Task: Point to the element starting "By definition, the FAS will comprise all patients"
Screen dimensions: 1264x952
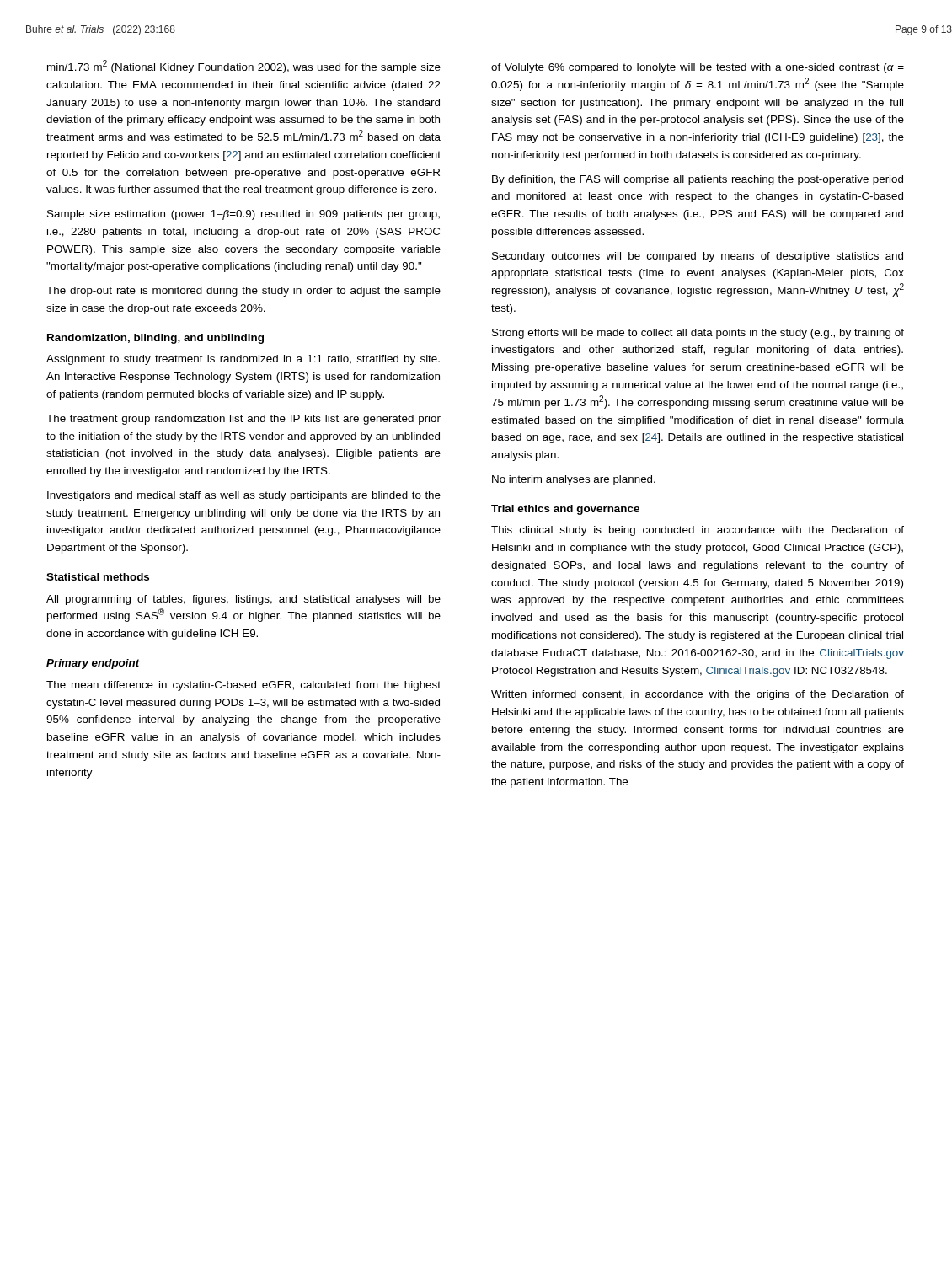Action: pos(698,206)
